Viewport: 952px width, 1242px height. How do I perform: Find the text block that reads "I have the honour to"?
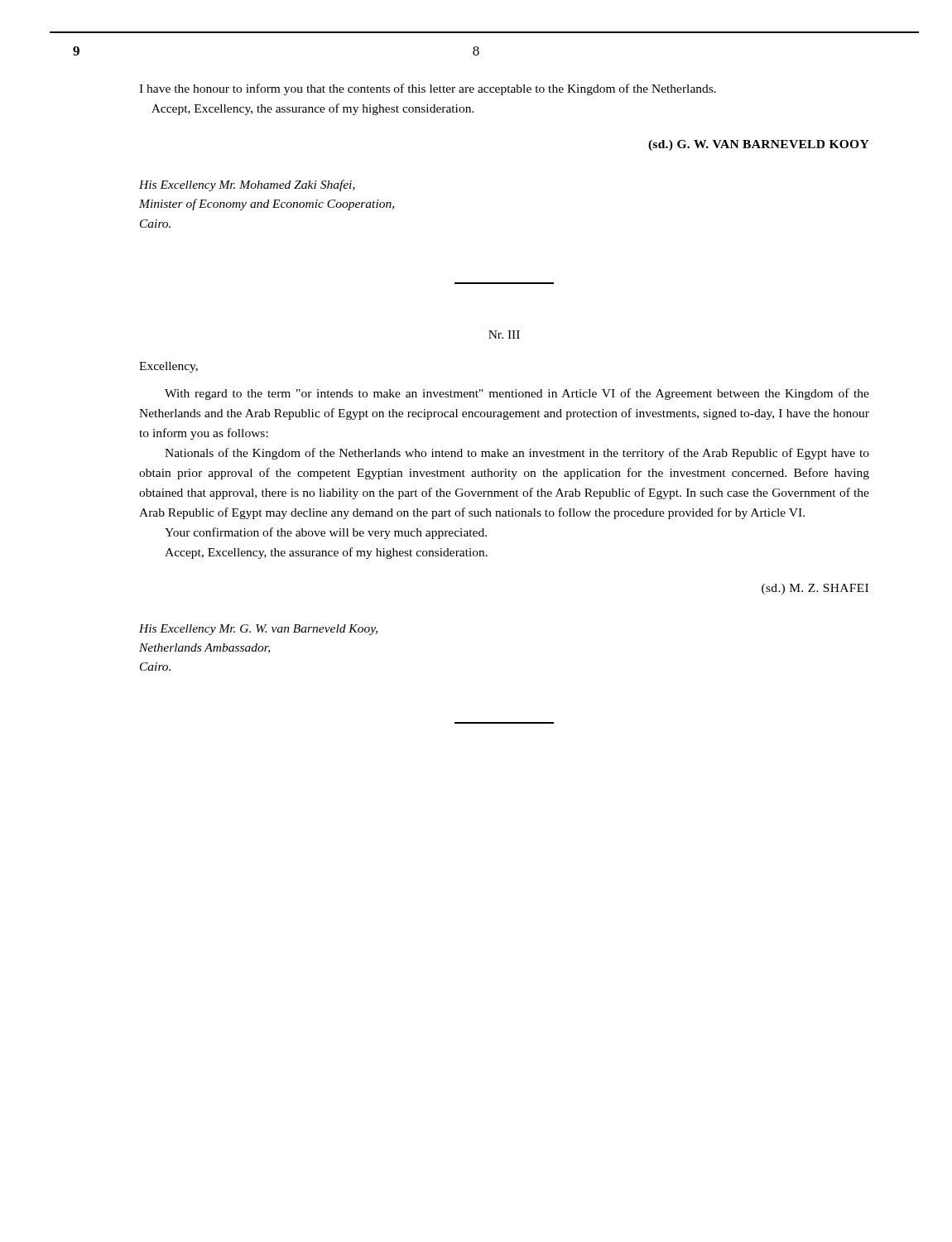tap(428, 98)
